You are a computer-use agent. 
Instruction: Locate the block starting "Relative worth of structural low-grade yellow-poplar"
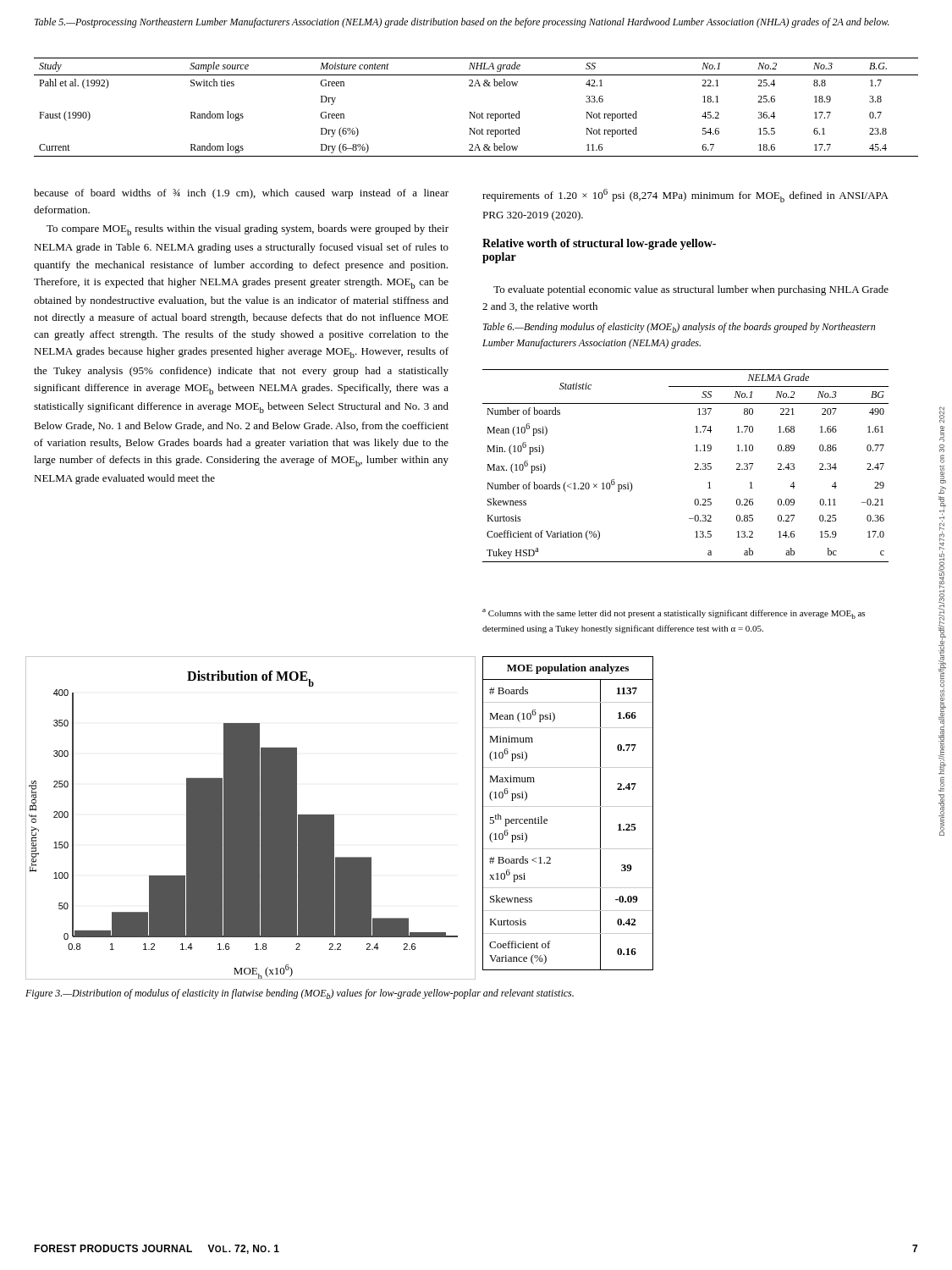pos(599,250)
